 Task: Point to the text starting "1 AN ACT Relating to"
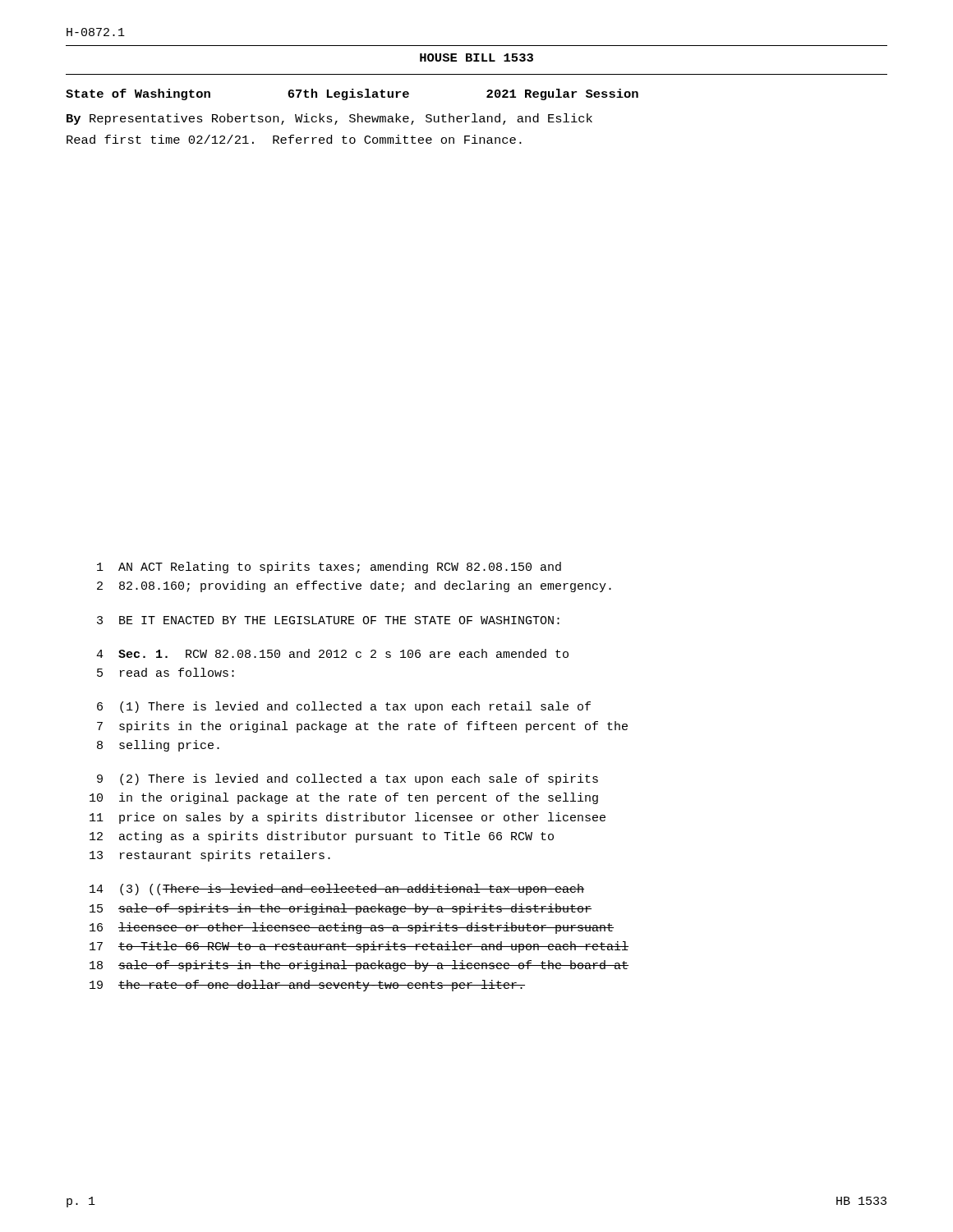[476, 777]
